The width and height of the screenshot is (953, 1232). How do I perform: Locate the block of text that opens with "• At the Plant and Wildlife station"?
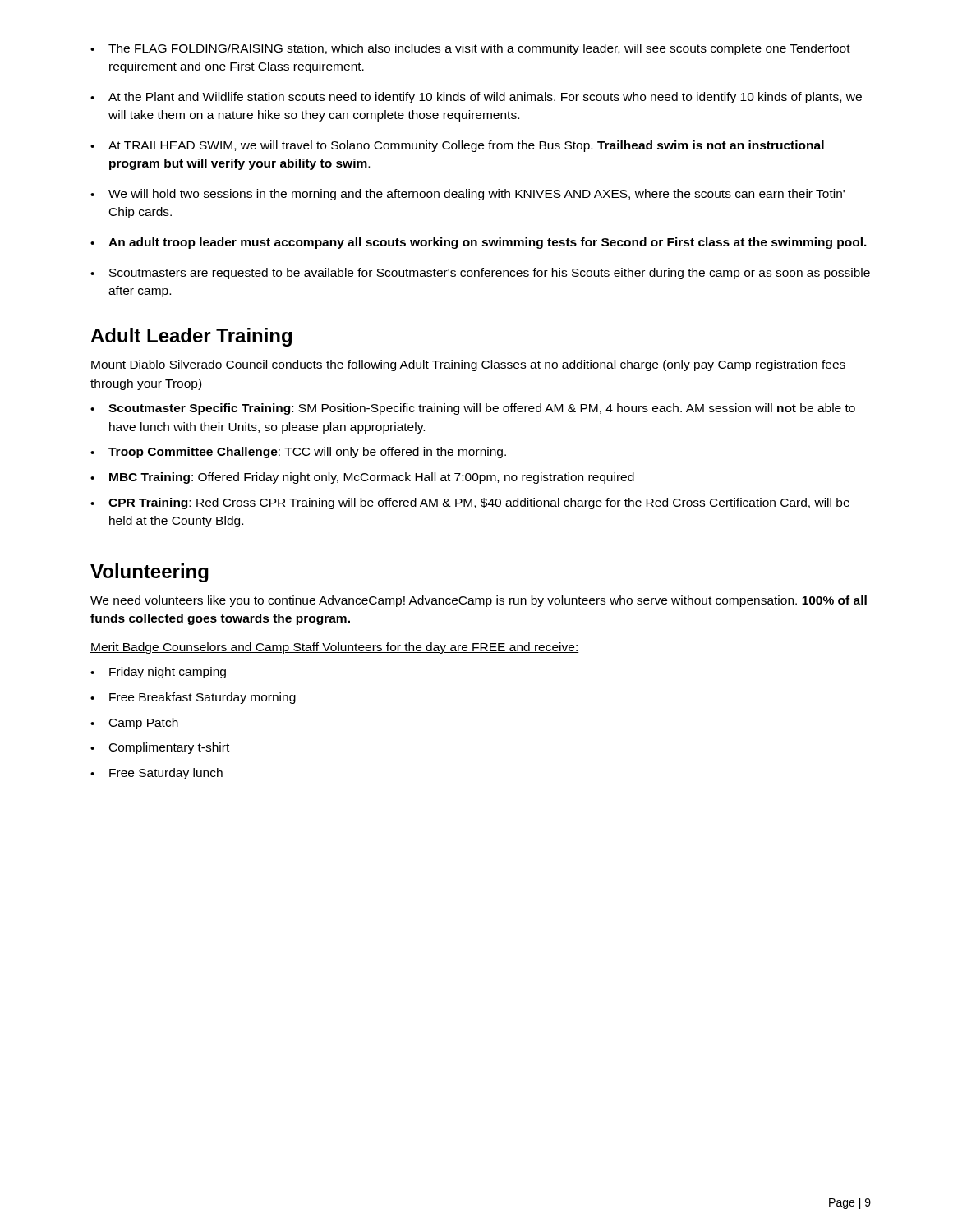pos(481,106)
